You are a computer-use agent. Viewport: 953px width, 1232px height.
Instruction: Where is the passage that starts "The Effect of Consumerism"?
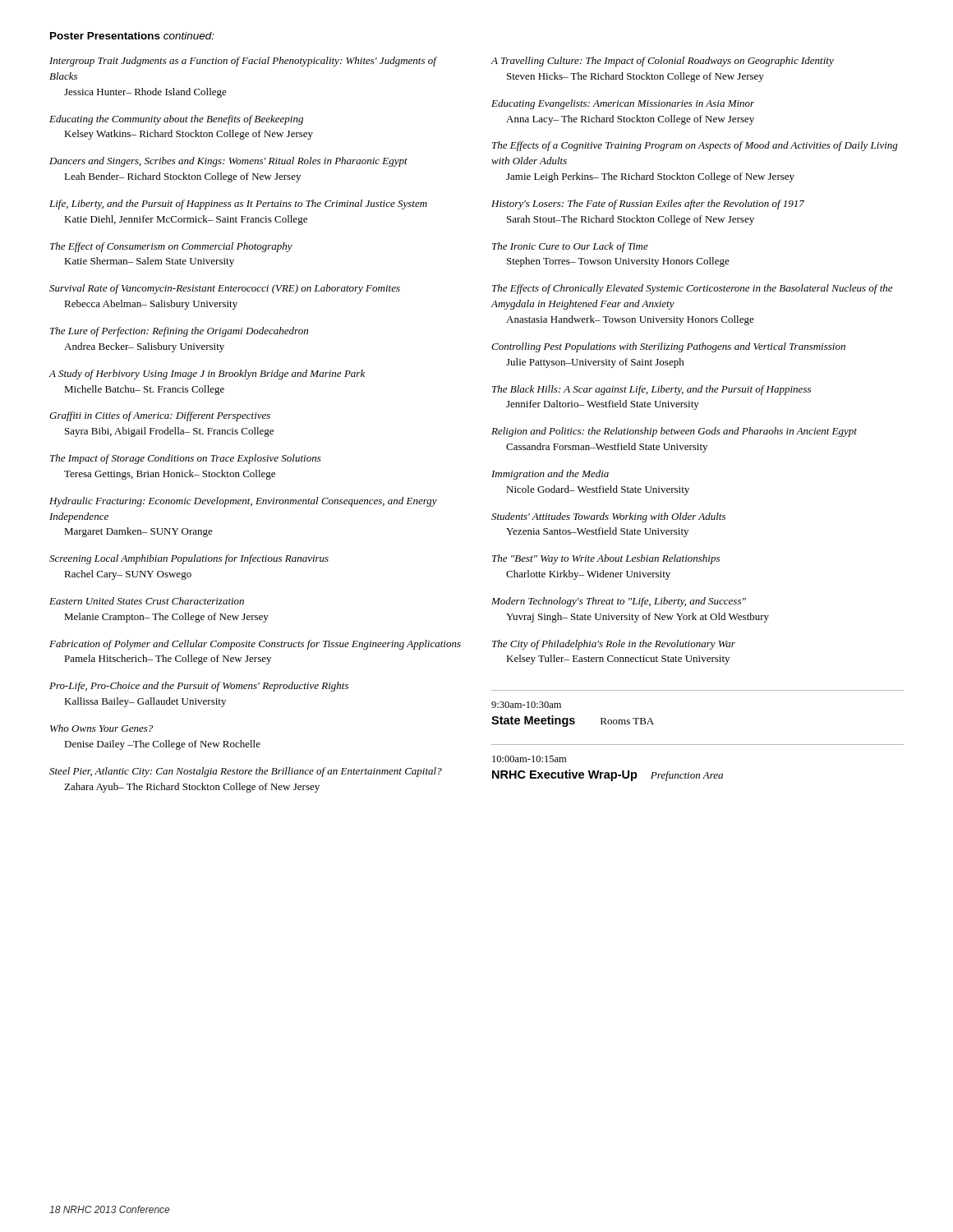255,254
